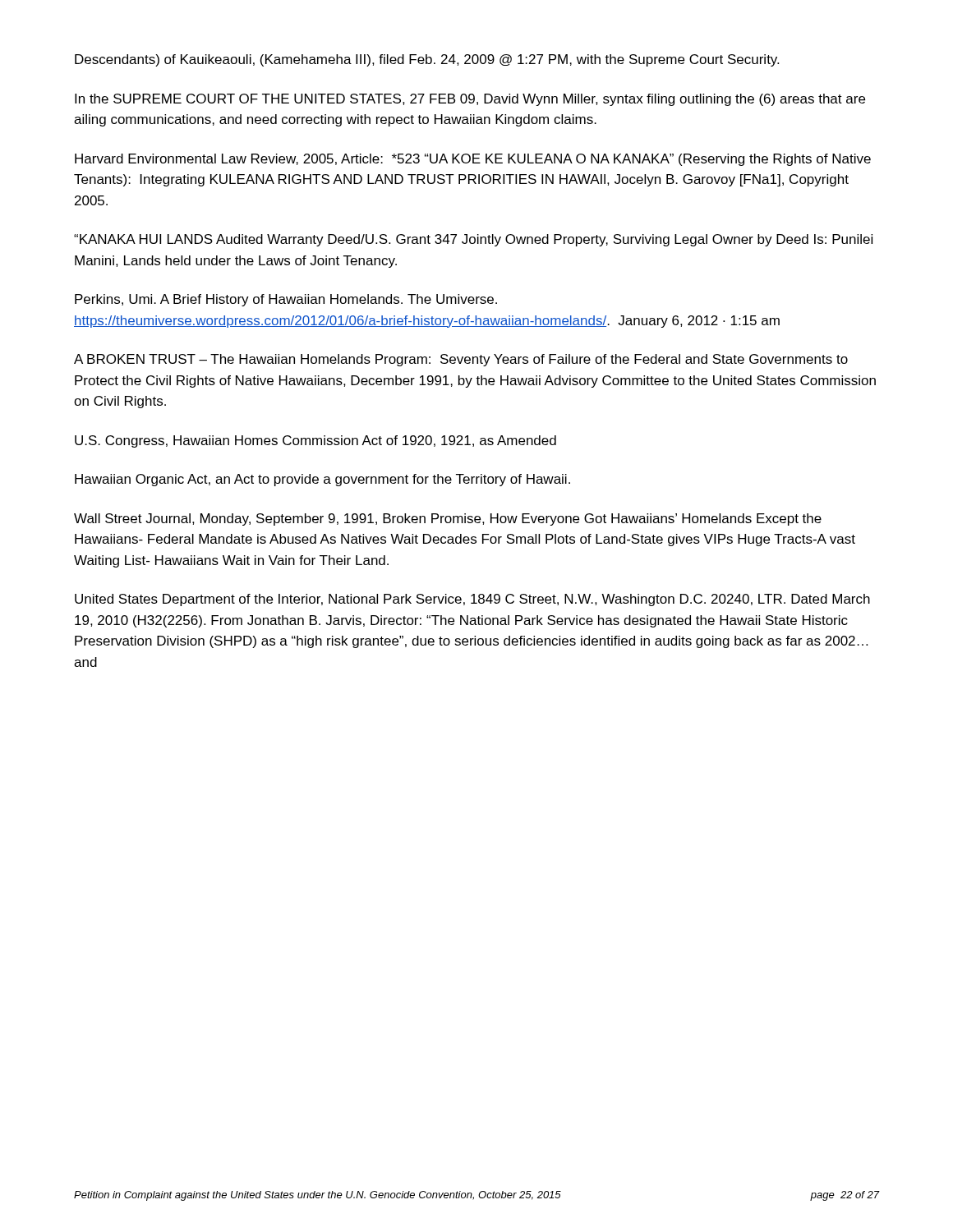Click on the text block containing "Descendants) of Kauikeaouli, (Kamehameha III), filed"
The height and width of the screenshot is (1232, 953).
427,60
